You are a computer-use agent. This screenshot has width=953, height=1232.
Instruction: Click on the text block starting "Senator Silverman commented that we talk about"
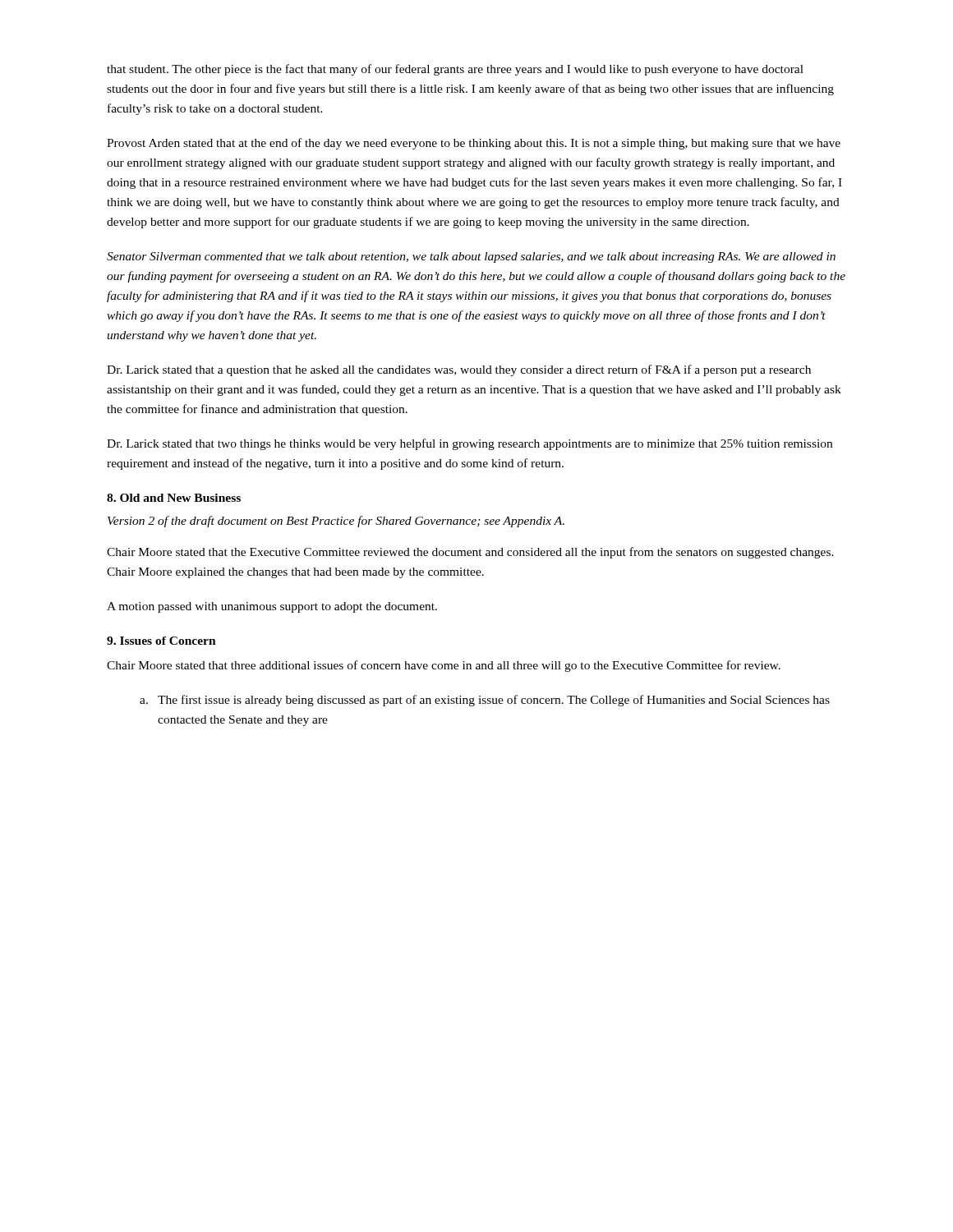[476, 296]
